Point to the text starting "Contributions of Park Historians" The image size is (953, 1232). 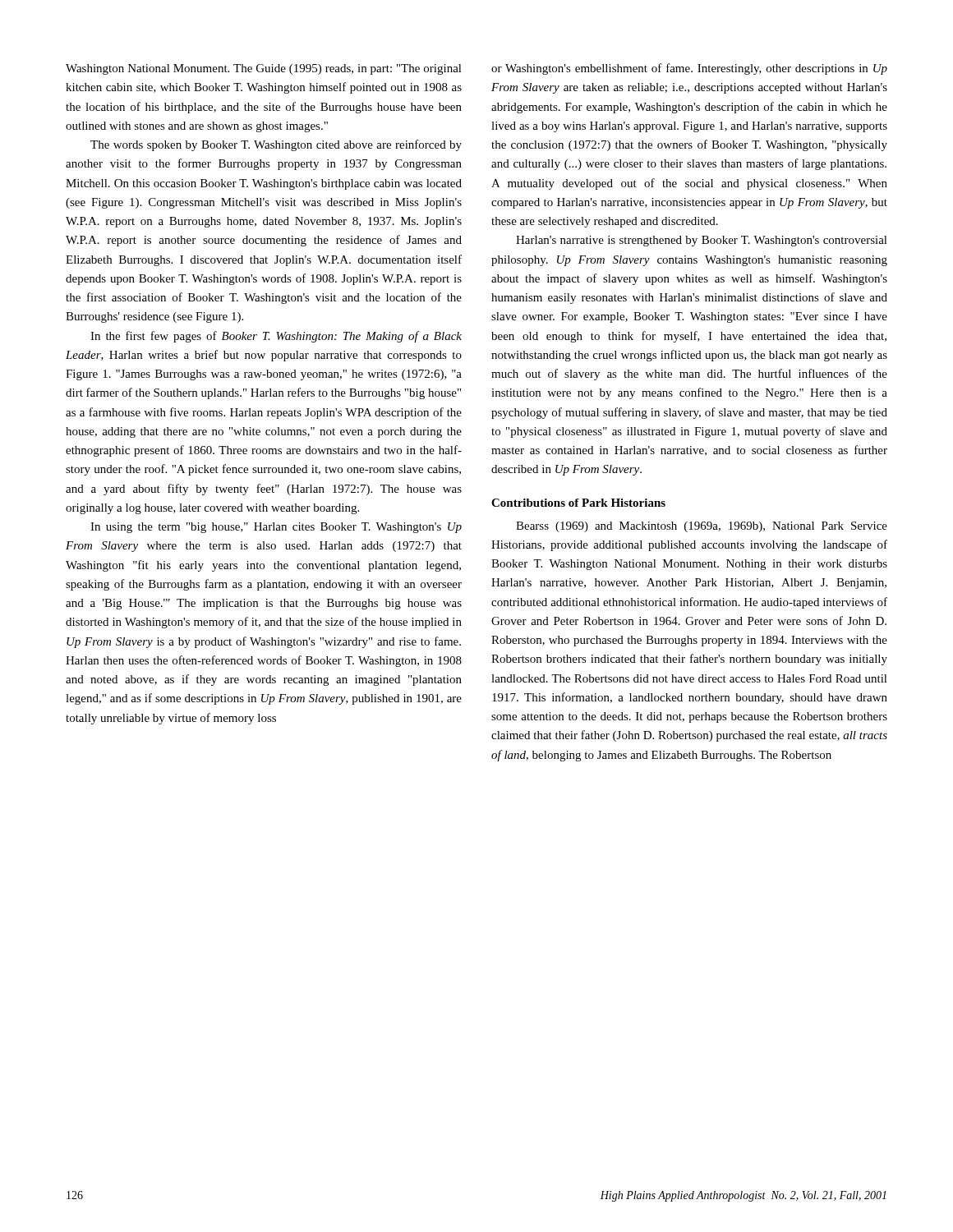click(578, 503)
